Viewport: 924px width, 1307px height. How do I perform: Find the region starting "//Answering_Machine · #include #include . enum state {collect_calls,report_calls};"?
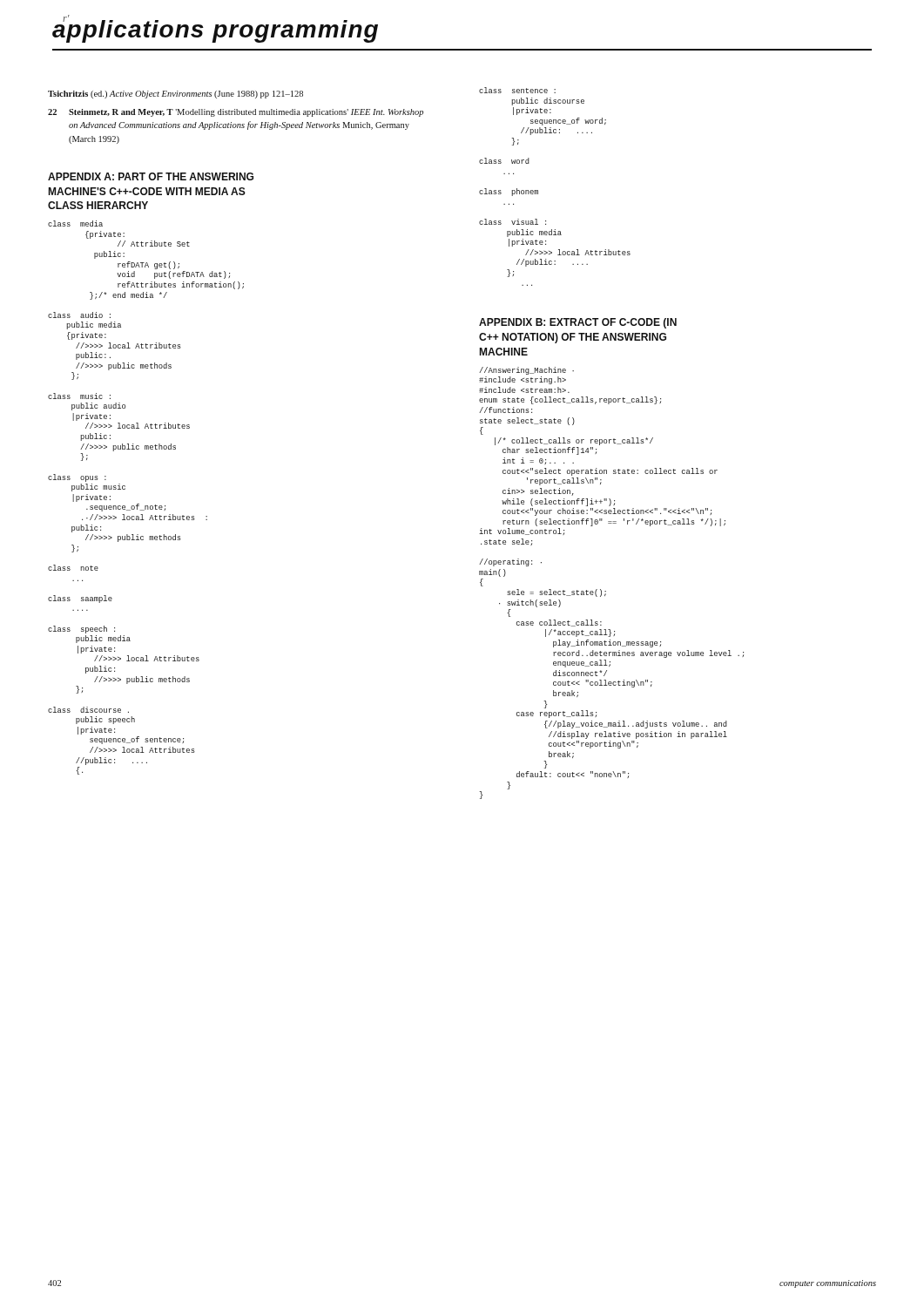[x=612, y=583]
